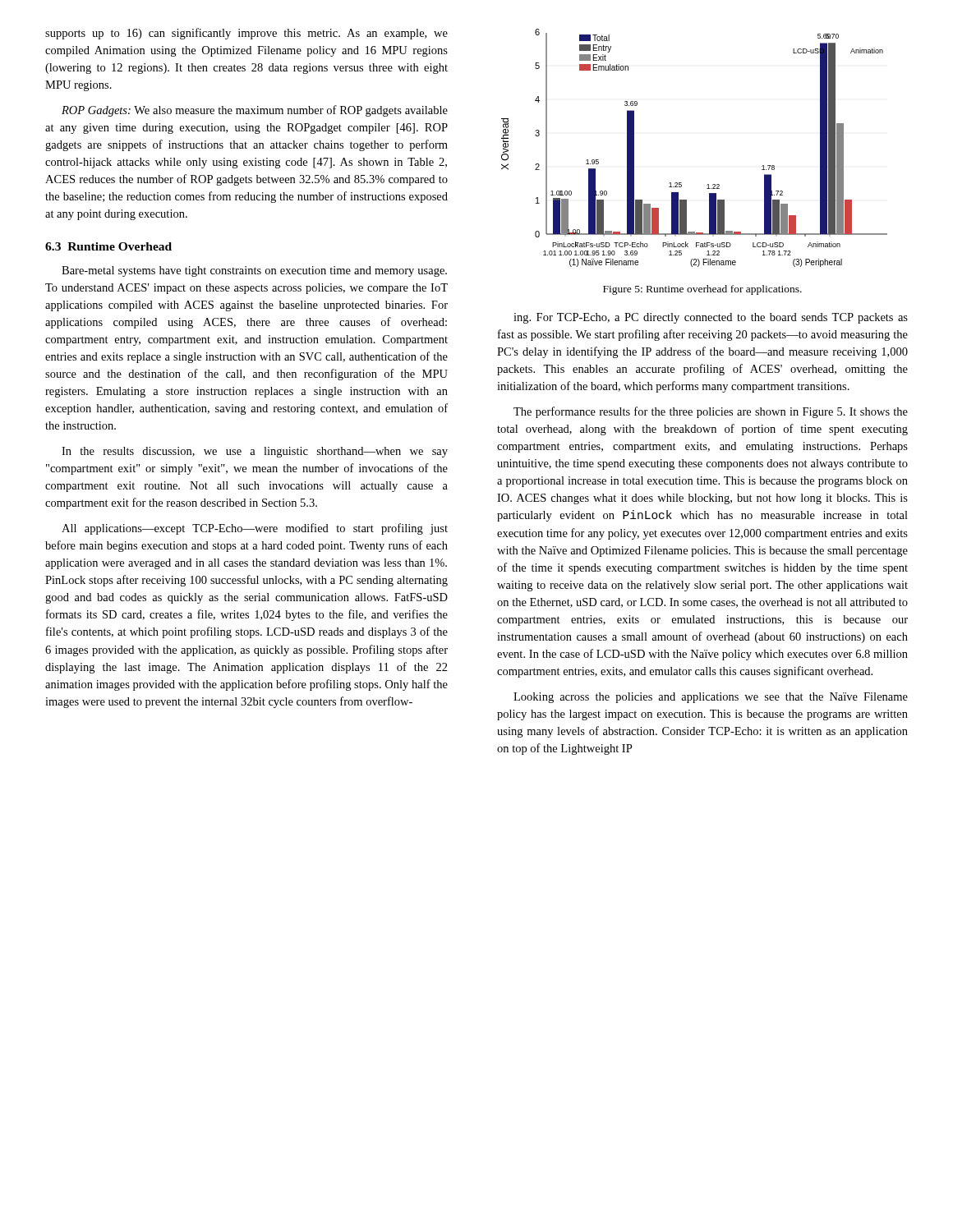Click on the text block with the text "All applications—except TCP-Echo—were modified to"

click(x=246, y=615)
